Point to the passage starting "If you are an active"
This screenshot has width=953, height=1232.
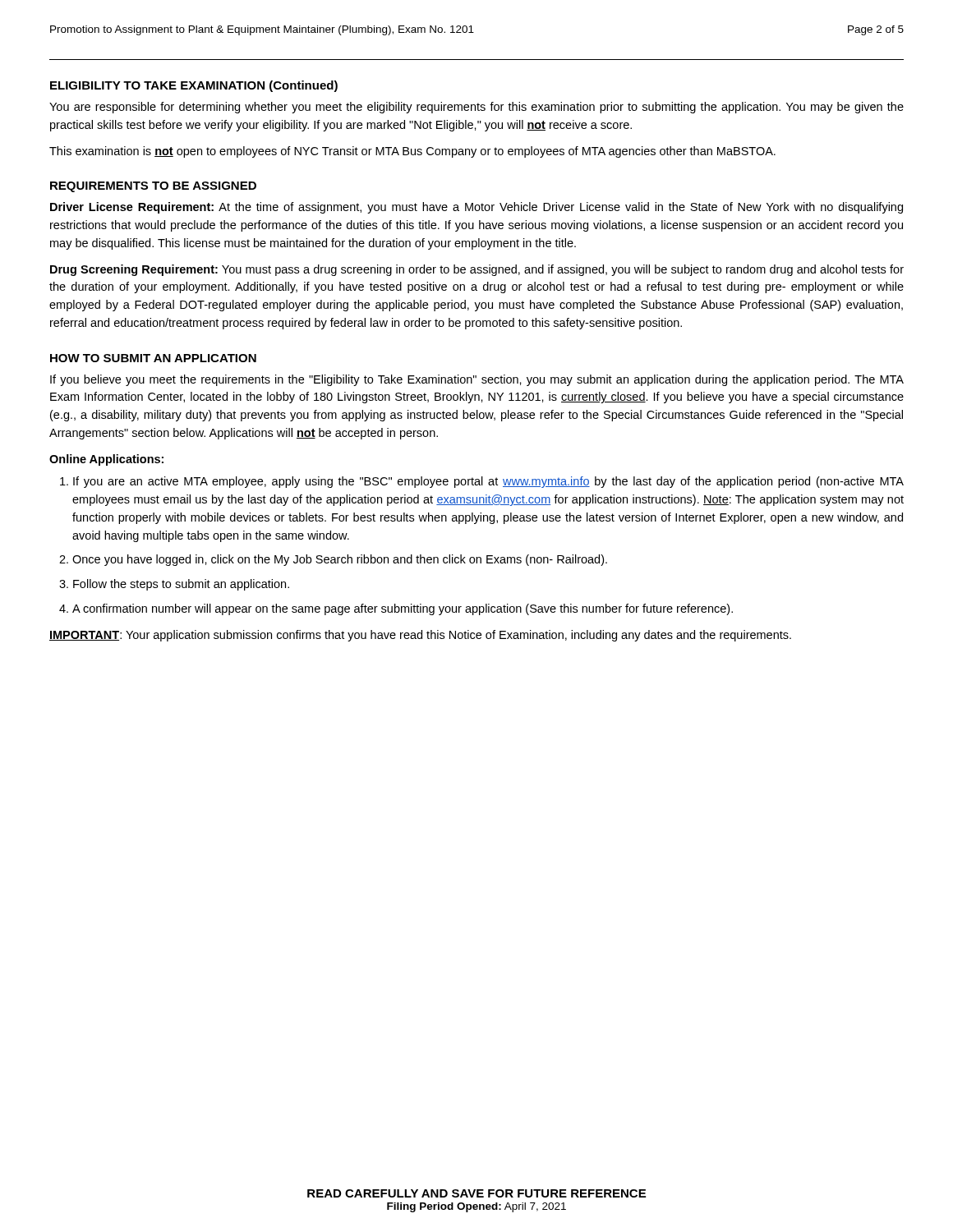(x=488, y=508)
